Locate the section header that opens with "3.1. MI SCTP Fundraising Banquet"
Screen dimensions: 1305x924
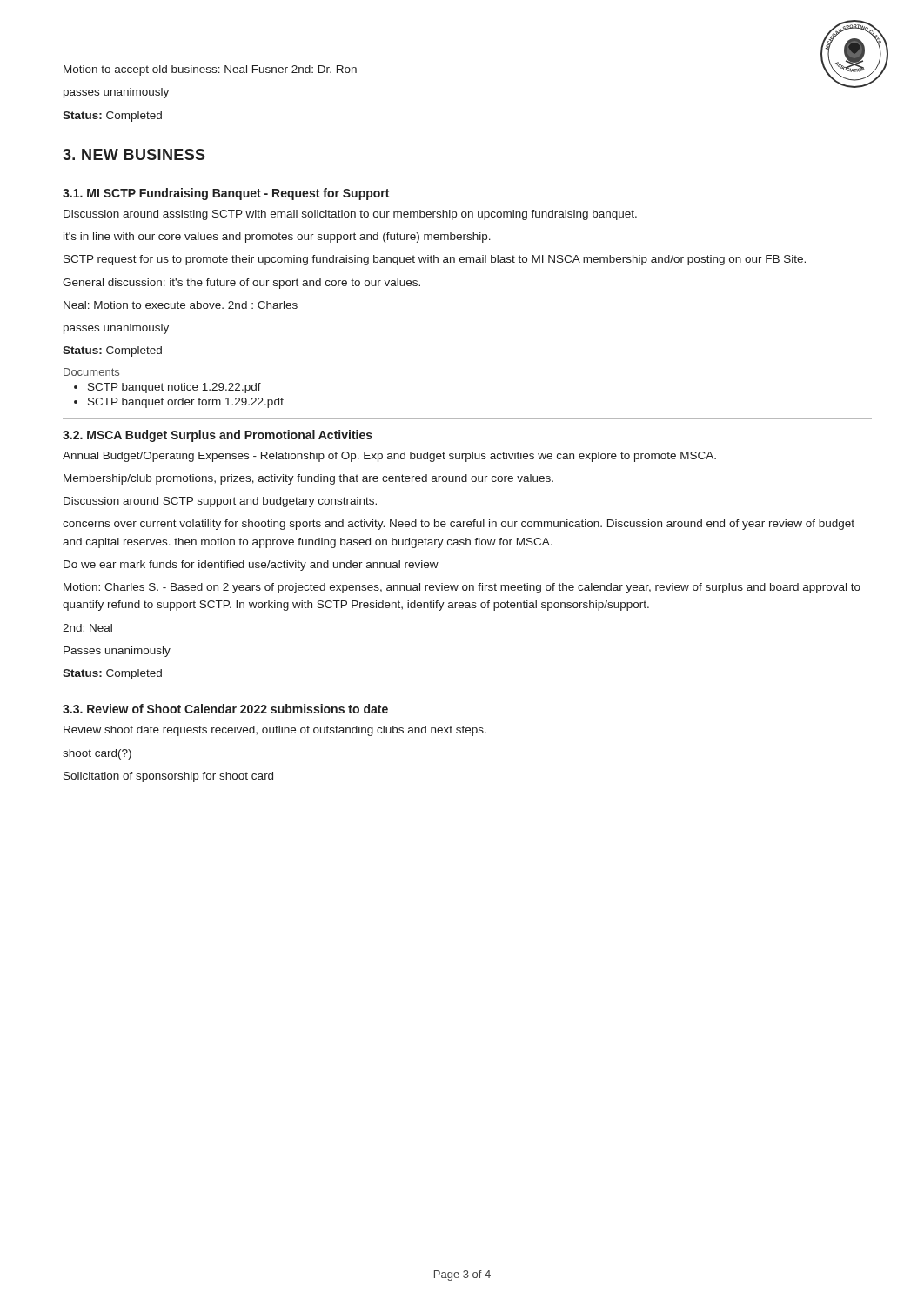(226, 193)
